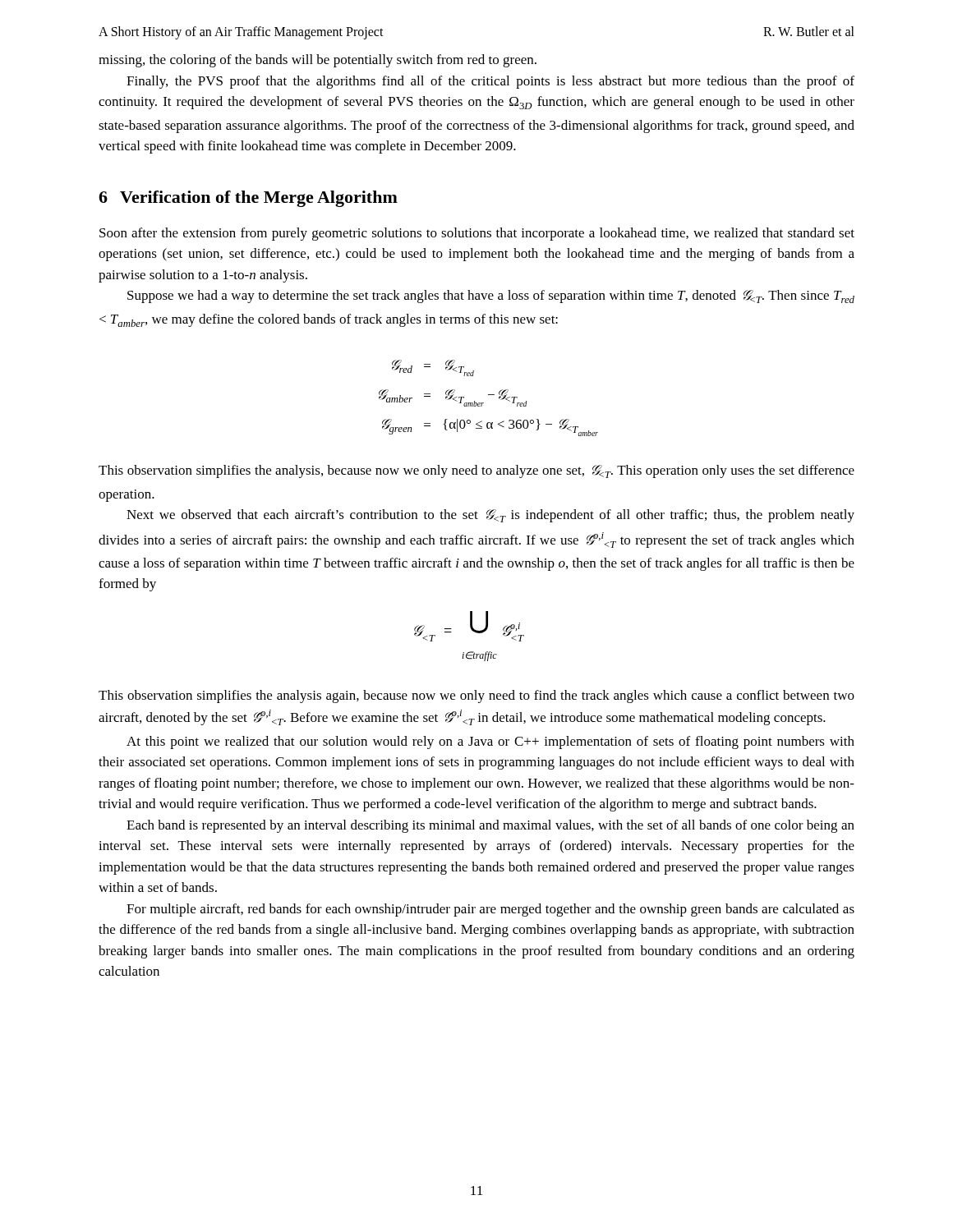Point to the section header beginning "6 Verification of the"

pyautogui.click(x=248, y=196)
